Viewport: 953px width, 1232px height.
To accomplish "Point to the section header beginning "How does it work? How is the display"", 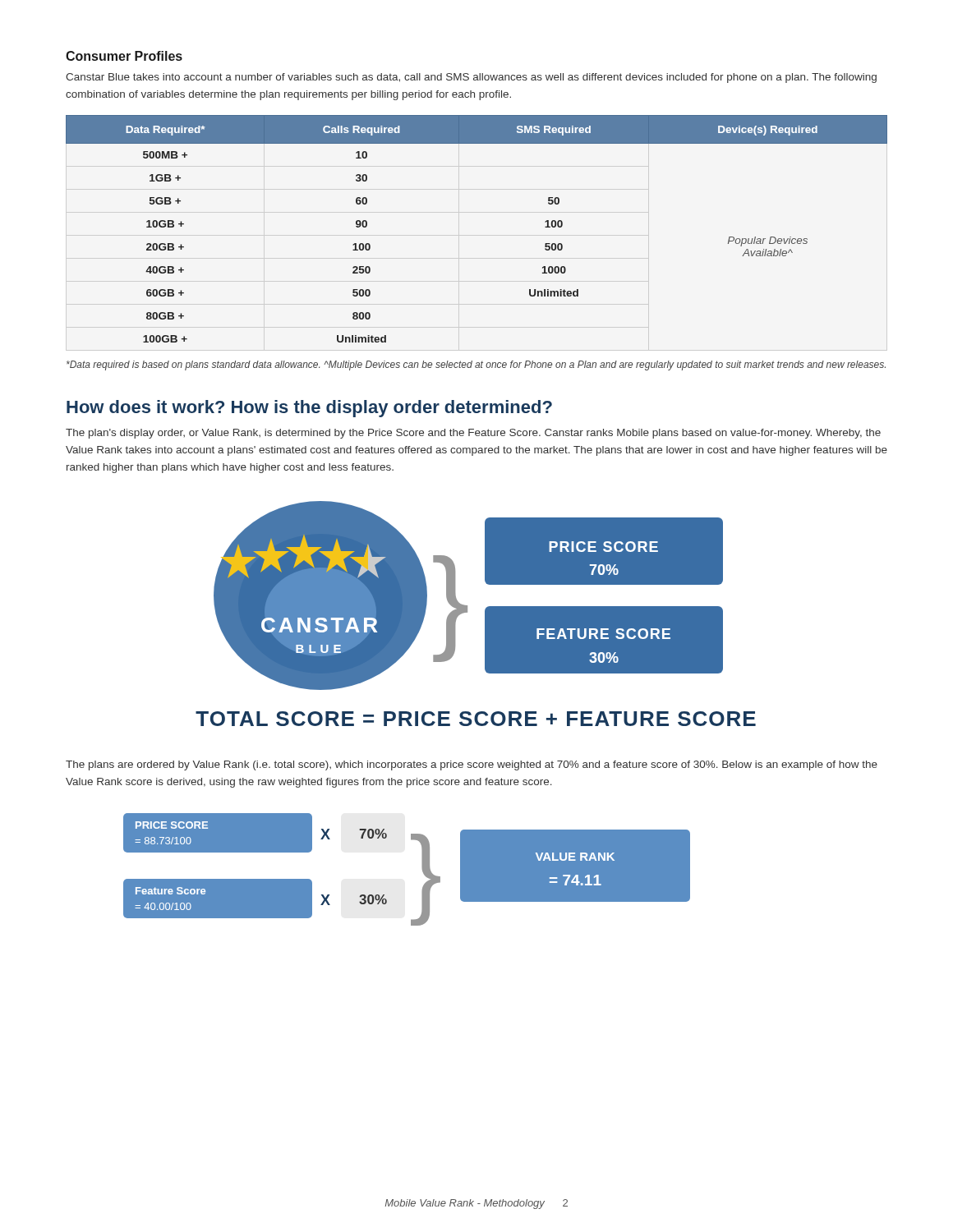I will (309, 407).
